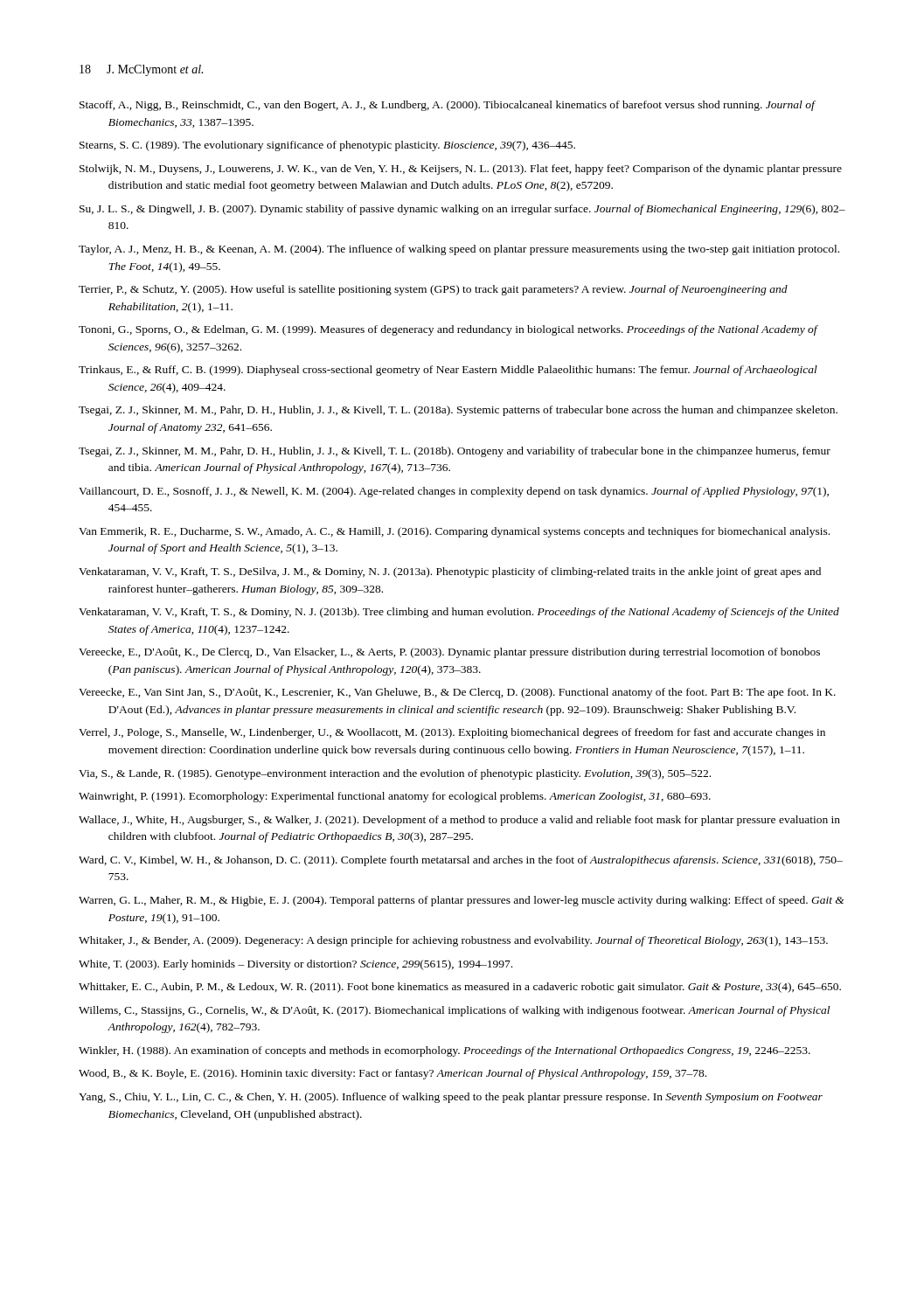This screenshot has width=924, height=1311.
Task: Click on the list item with the text "Stearns, S. C. (1989). The evolutionary significance of"
Action: tap(327, 145)
